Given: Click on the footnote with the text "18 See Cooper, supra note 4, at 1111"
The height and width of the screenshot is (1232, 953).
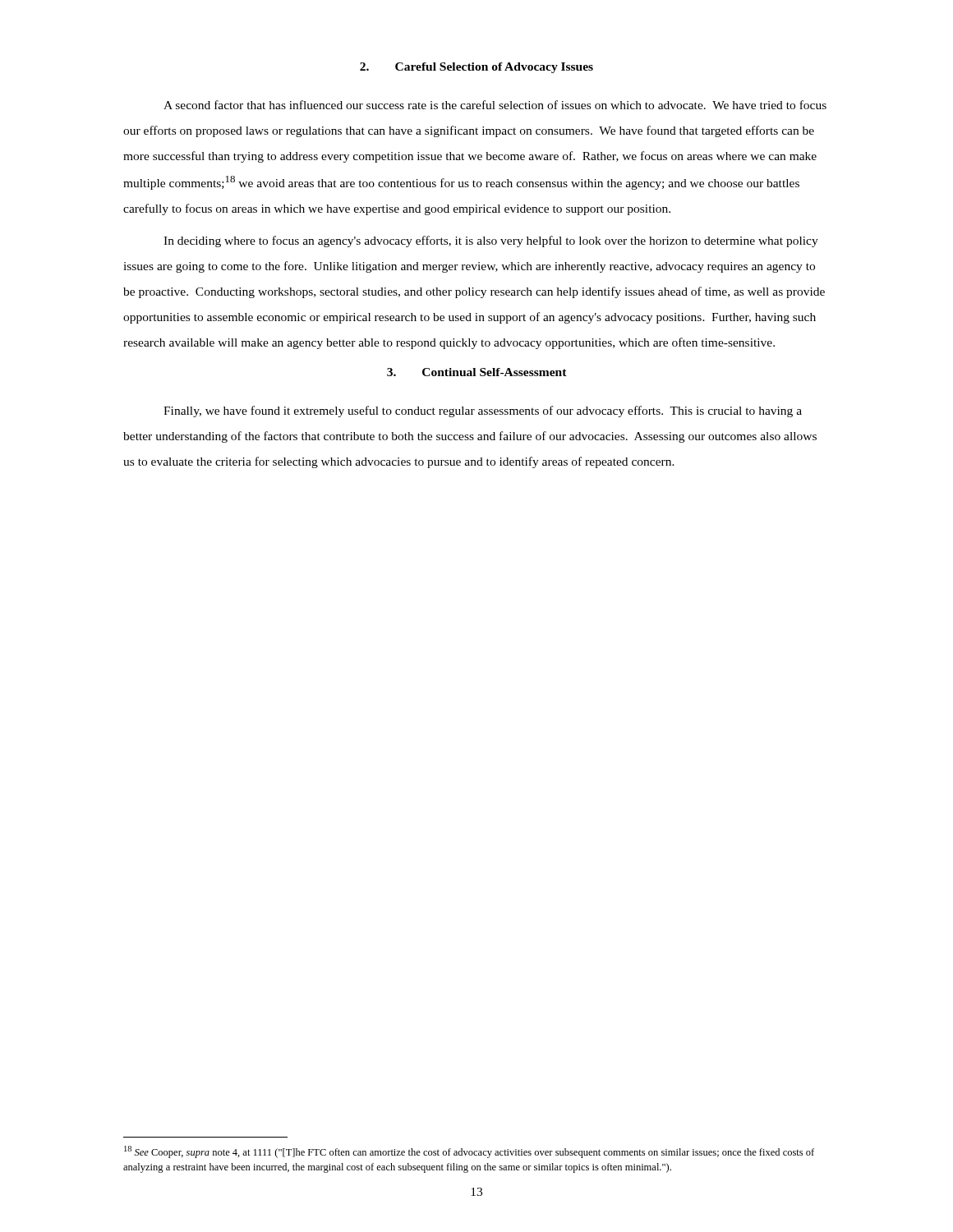Looking at the screenshot, I should pyautogui.click(x=469, y=1158).
